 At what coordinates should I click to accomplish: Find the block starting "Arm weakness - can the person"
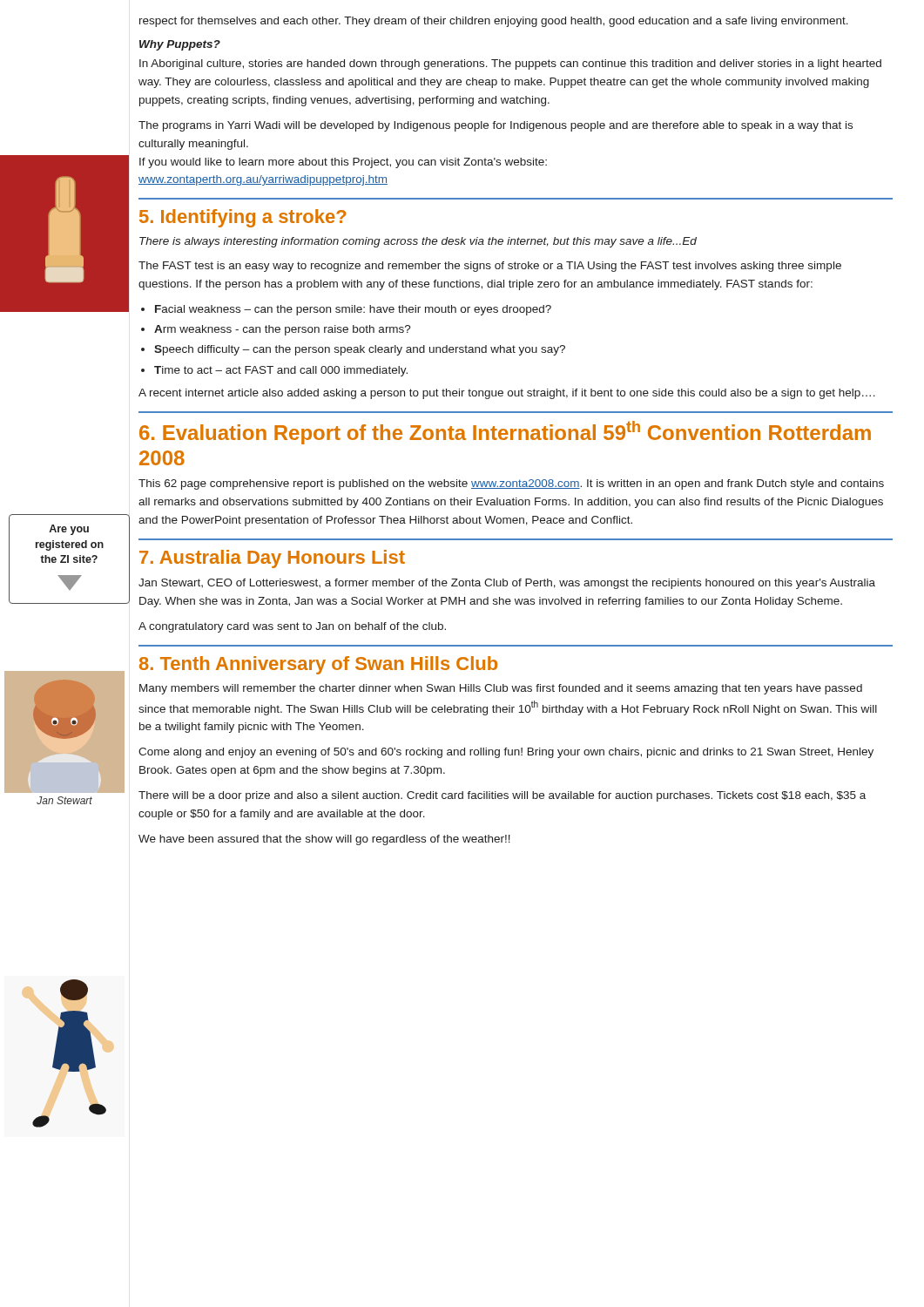[x=283, y=329]
